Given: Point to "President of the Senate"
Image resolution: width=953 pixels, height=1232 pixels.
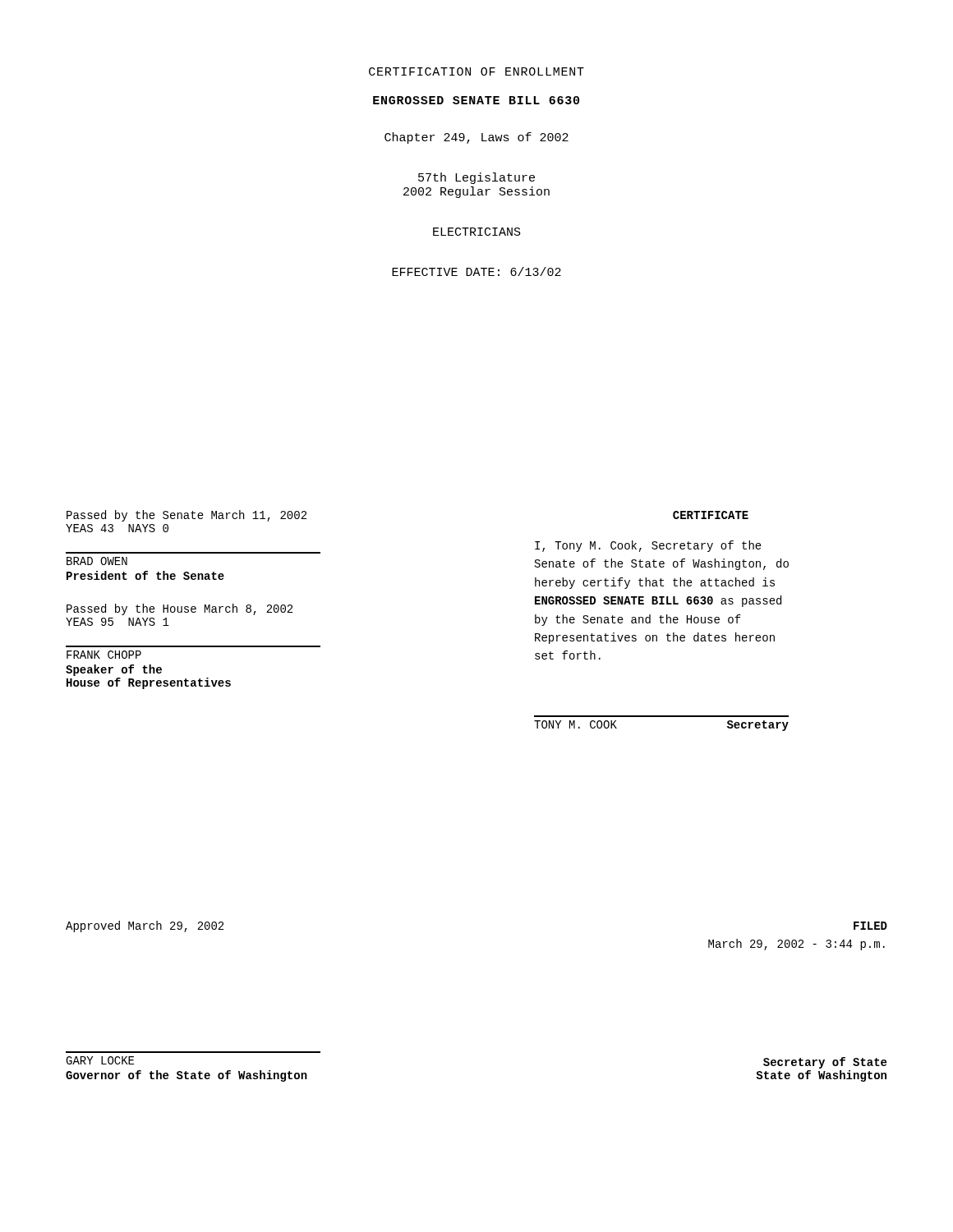Looking at the screenshot, I should [x=145, y=577].
